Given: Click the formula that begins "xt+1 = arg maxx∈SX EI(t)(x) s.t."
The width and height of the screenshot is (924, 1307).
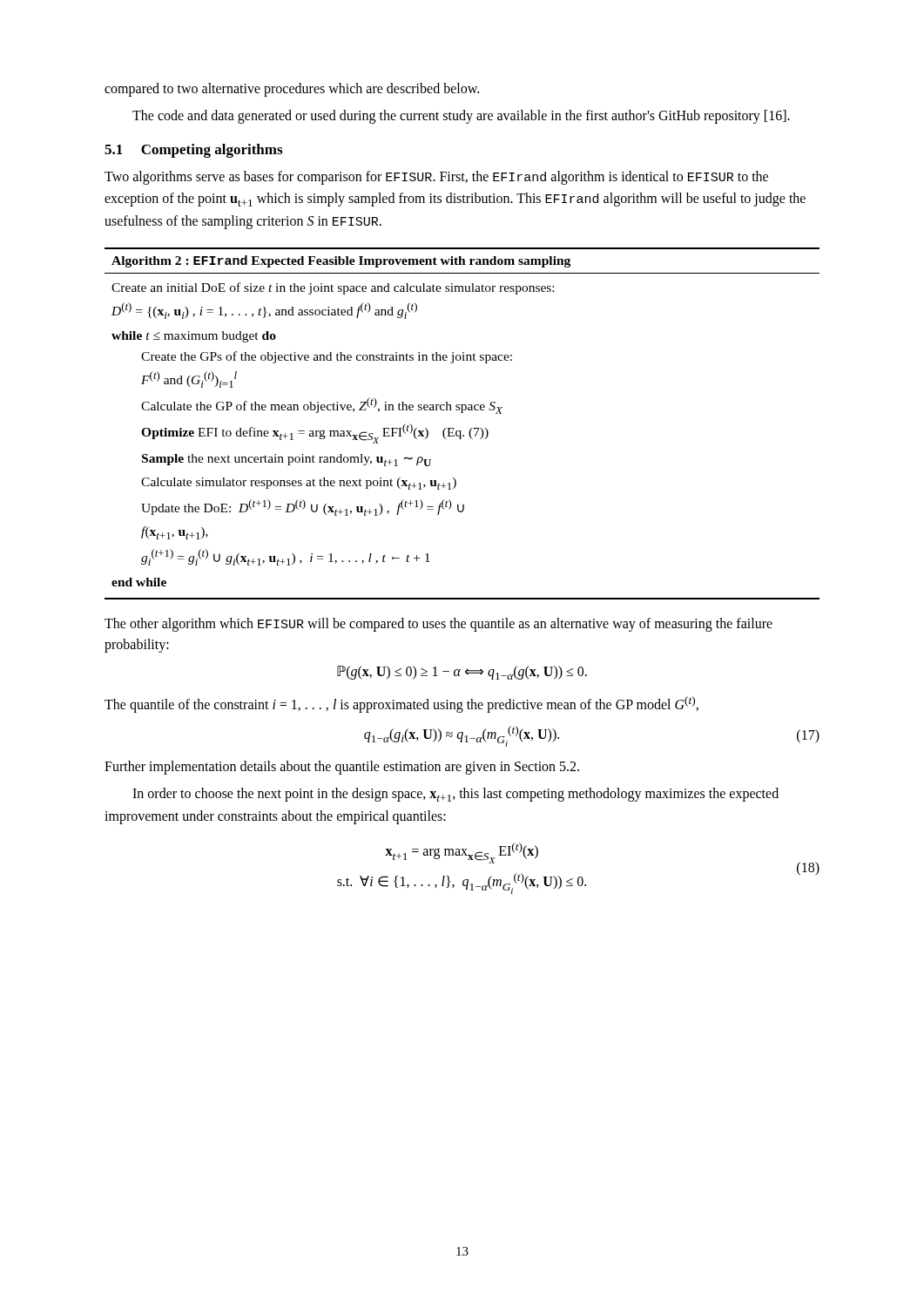Looking at the screenshot, I should coord(462,868).
